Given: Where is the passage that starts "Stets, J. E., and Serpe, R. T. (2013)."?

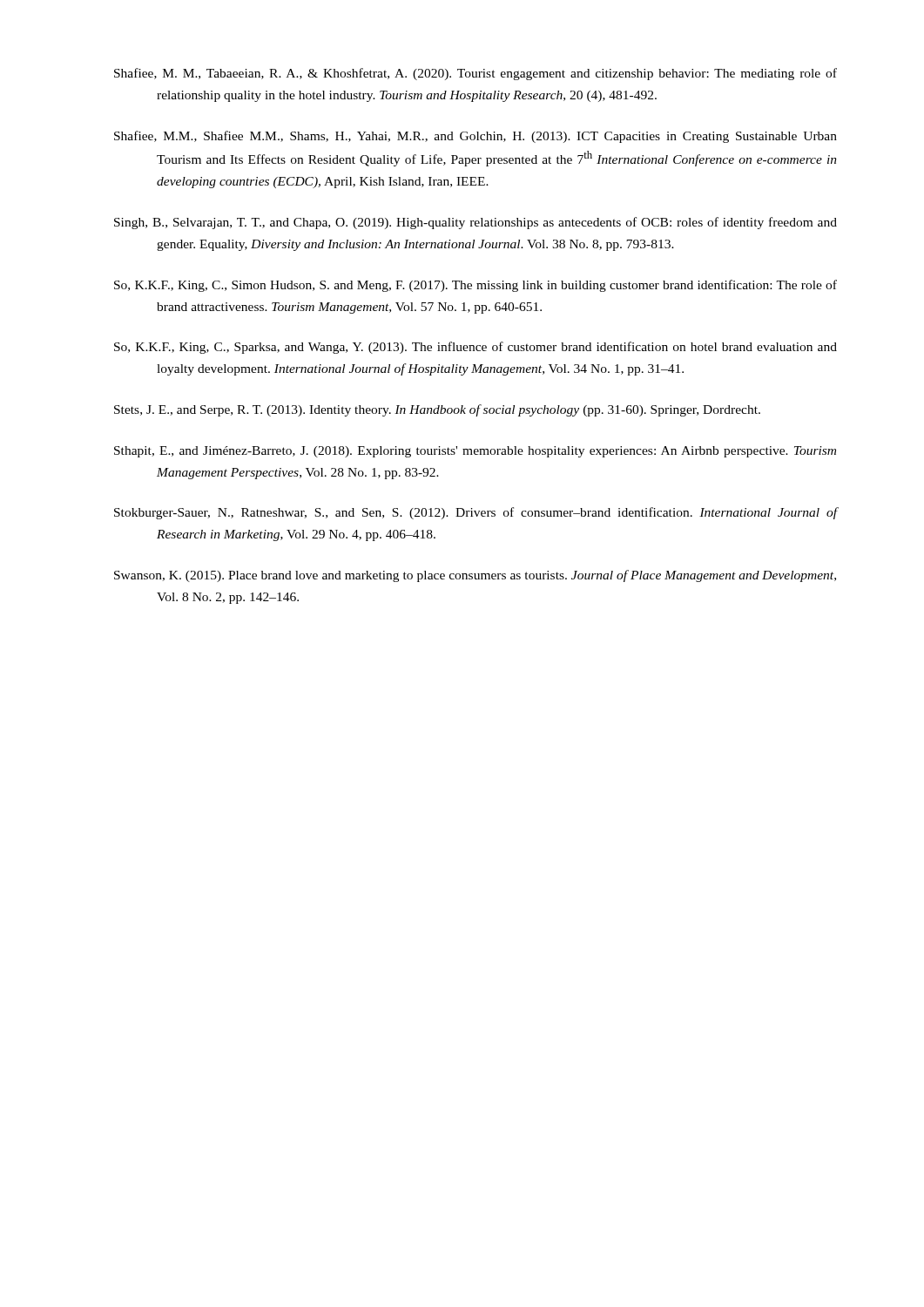Looking at the screenshot, I should [x=437, y=409].
